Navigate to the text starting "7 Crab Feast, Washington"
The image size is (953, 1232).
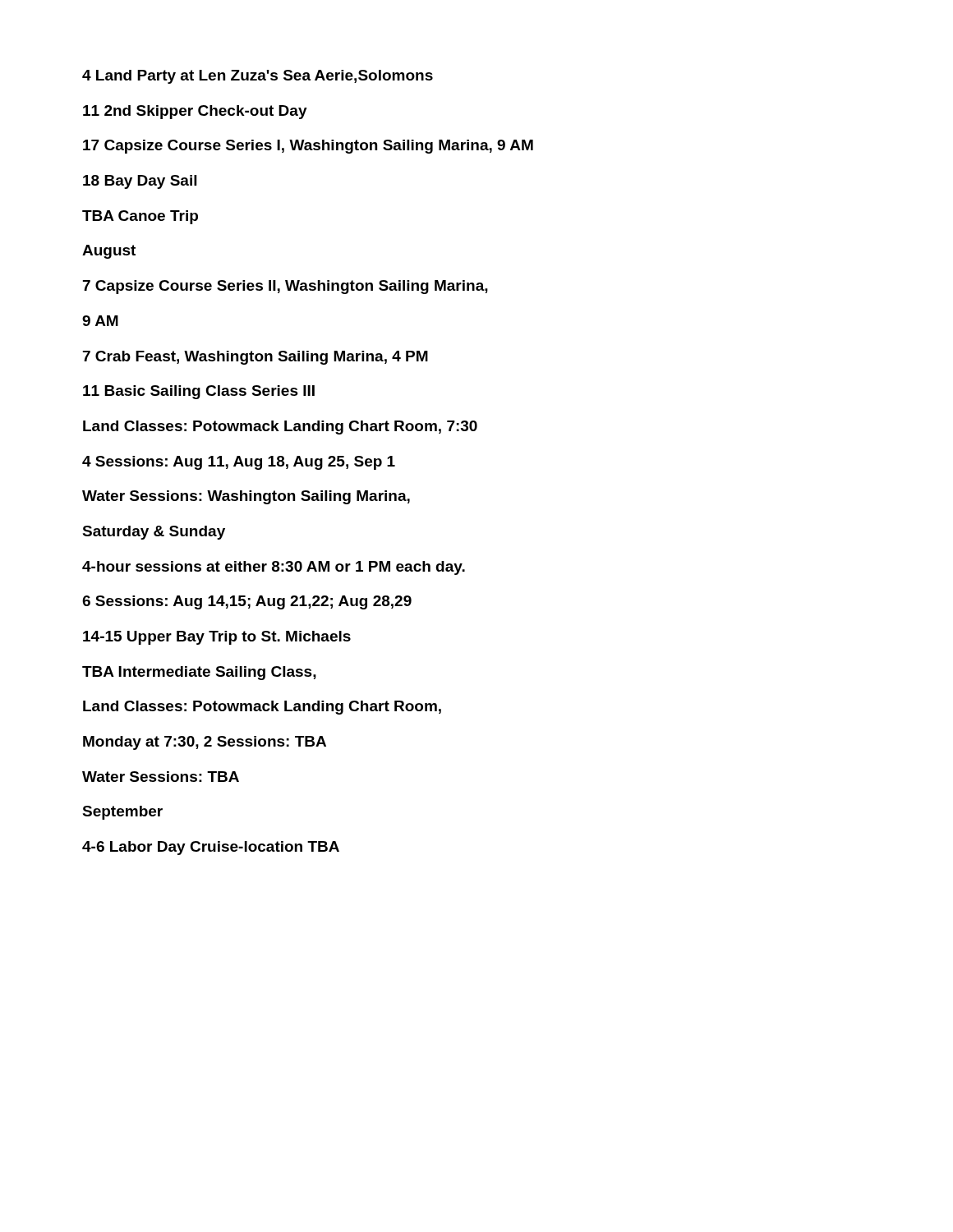[x=255, y=356]
